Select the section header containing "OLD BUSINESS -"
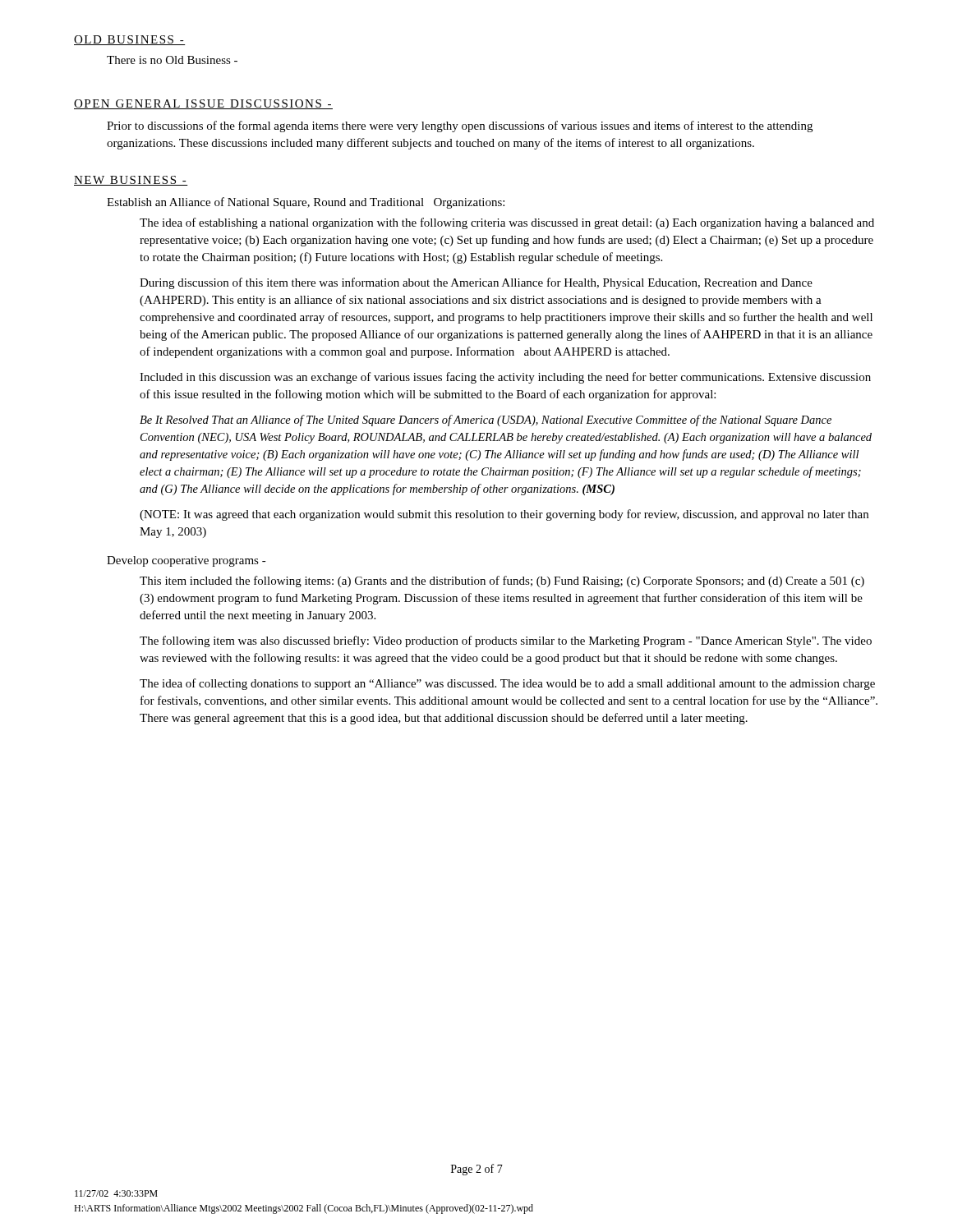 (x=129, y=39)
